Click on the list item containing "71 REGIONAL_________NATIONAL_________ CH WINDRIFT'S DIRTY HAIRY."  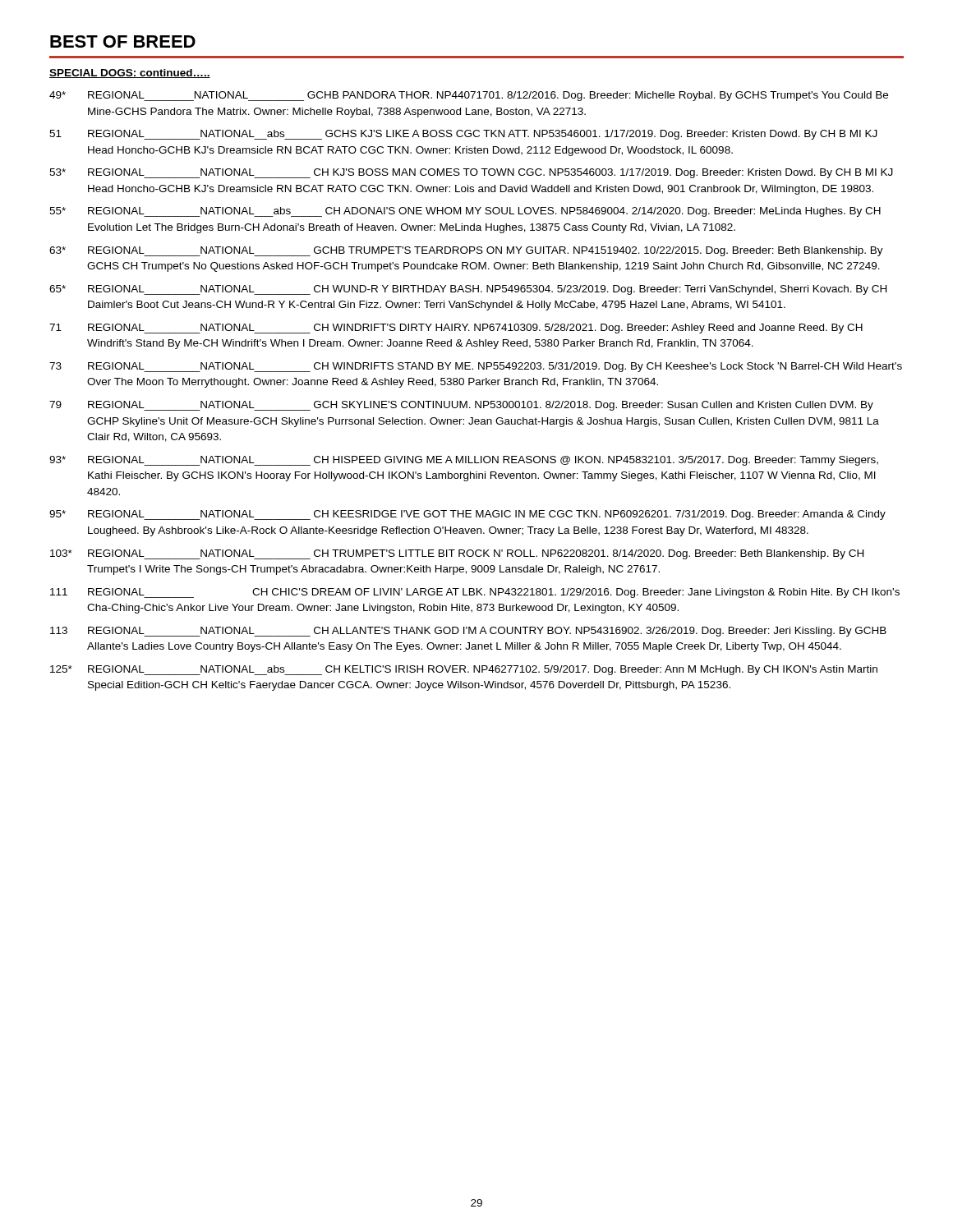(x=476, y=335)
